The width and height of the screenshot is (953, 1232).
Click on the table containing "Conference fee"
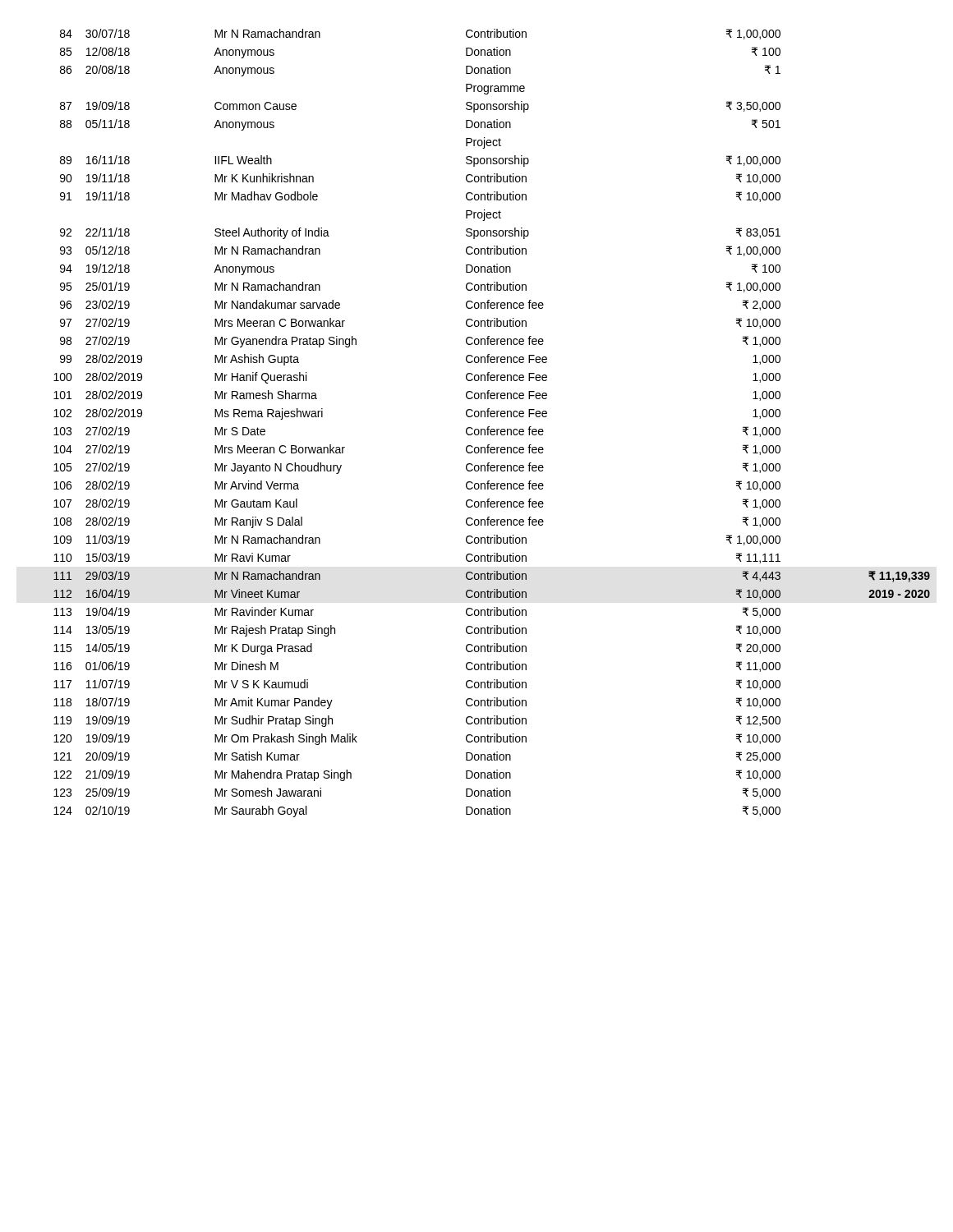click(x=476, y=422)
